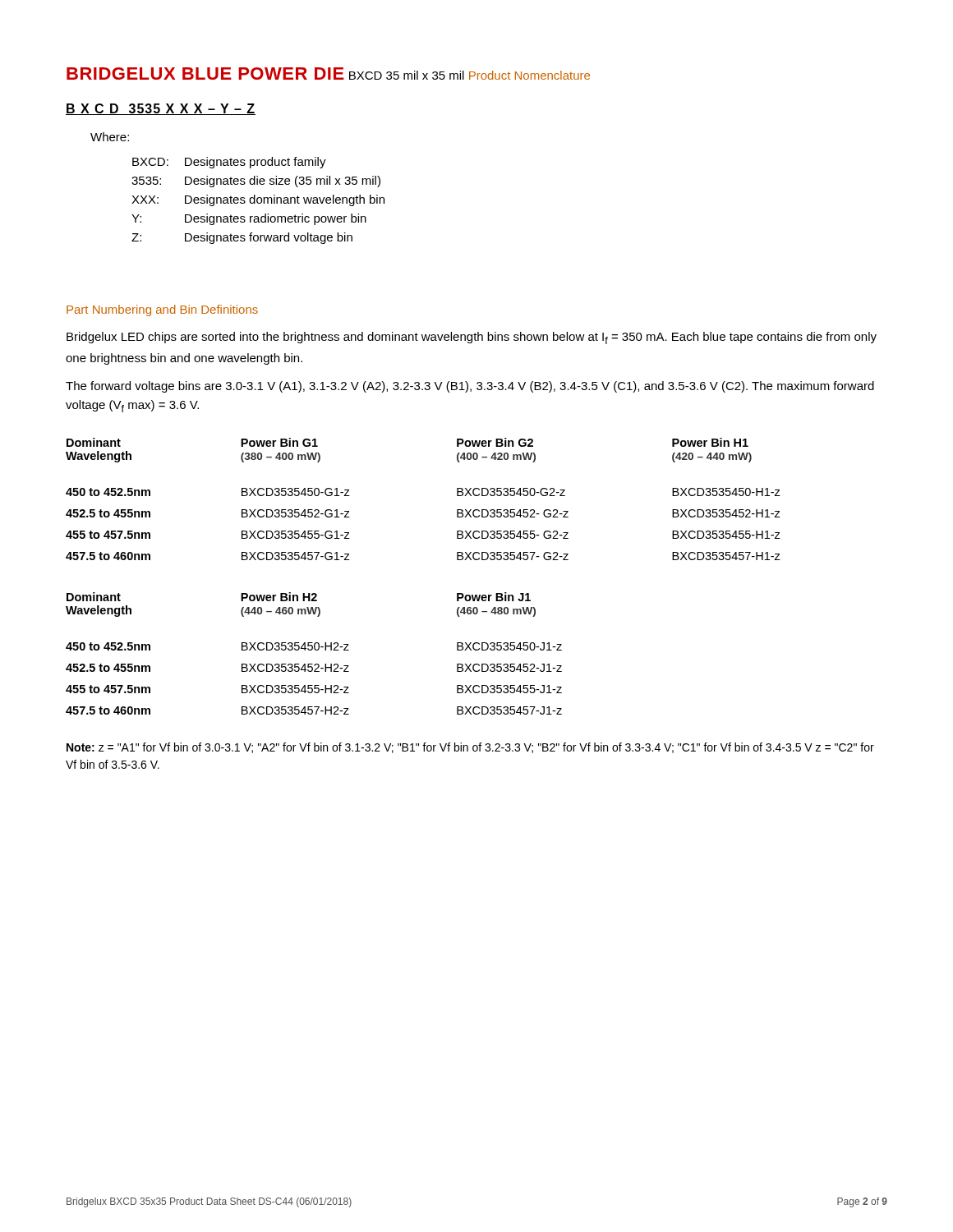Click on the region starting "Bridgelux LED chips are sorted"
The width and height of the screenshot is (953, 1232).
coord(476,348)
